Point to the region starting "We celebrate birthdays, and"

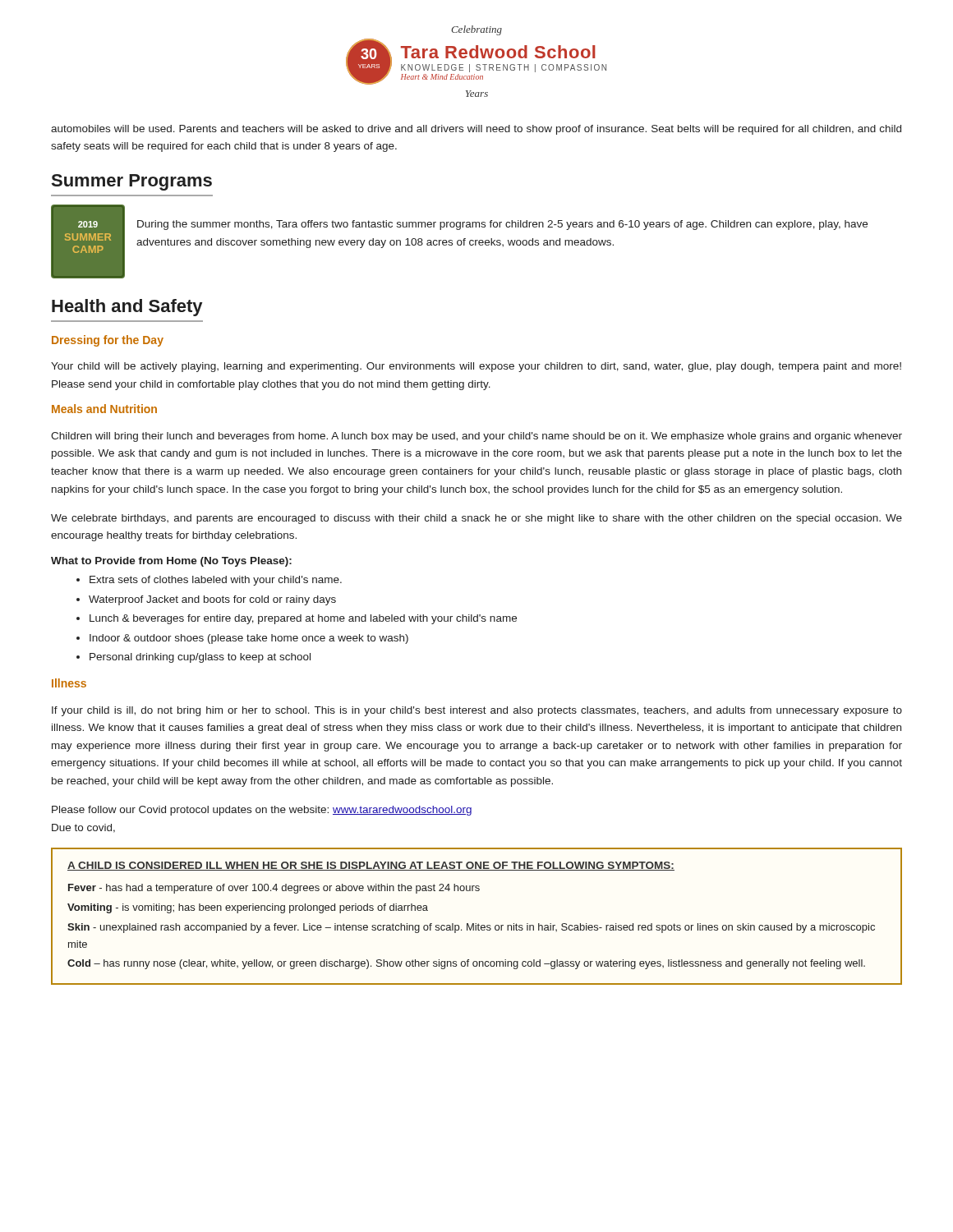(x=476, y=527)
